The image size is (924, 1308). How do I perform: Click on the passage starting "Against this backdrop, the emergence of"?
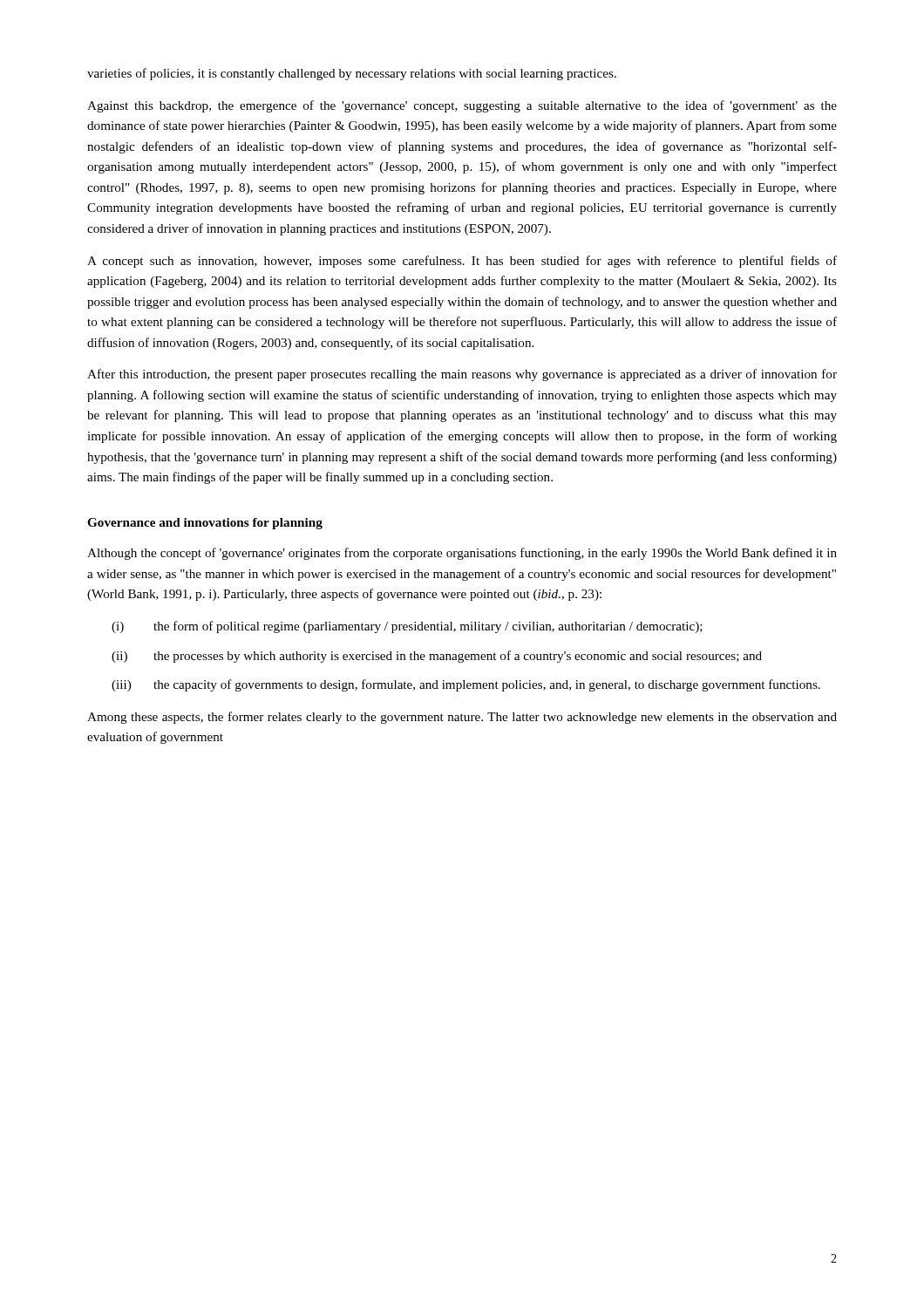point(462,167)
